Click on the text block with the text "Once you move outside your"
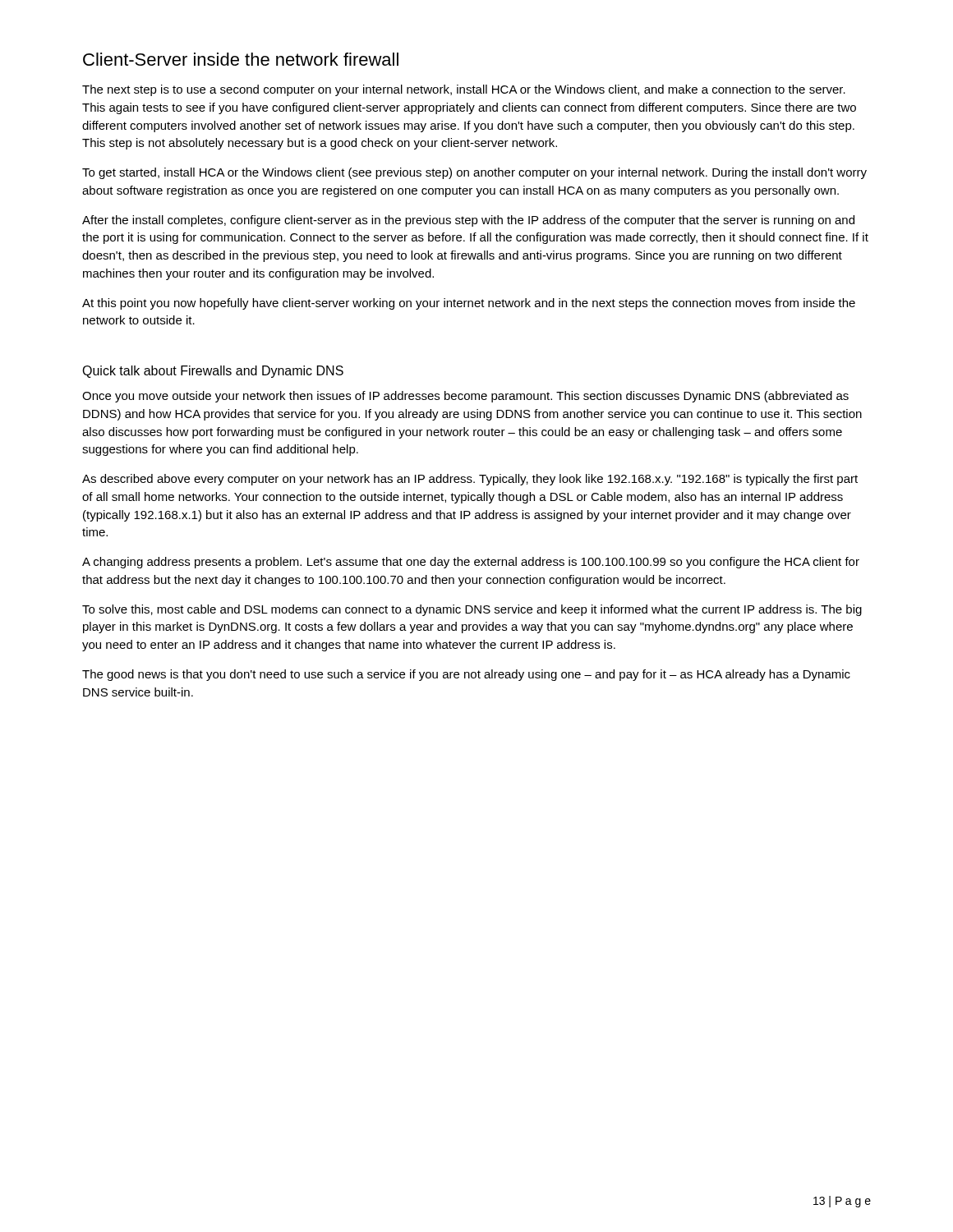 tap(476, 423)
